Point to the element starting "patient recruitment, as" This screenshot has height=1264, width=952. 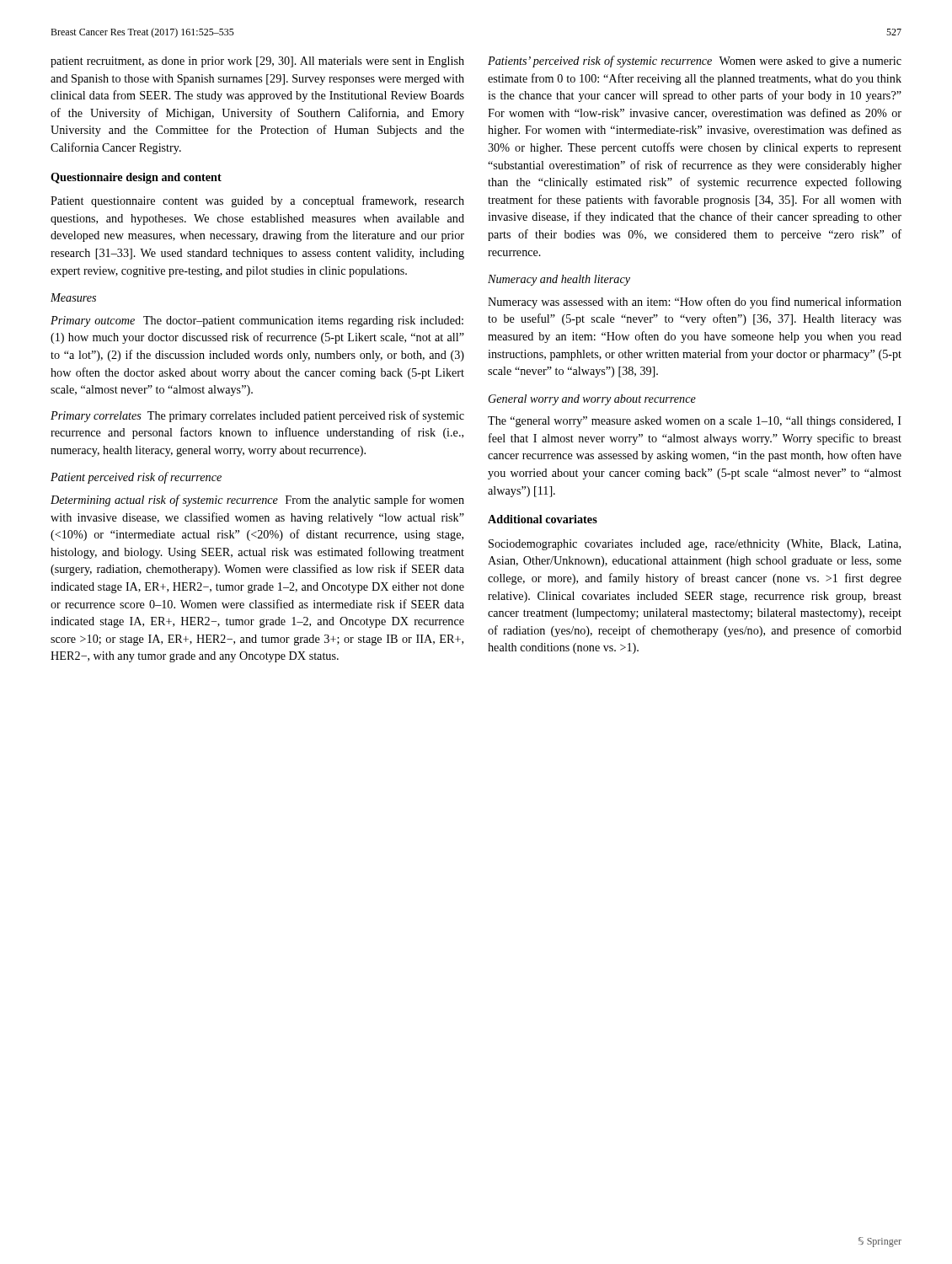click(257, 104)
